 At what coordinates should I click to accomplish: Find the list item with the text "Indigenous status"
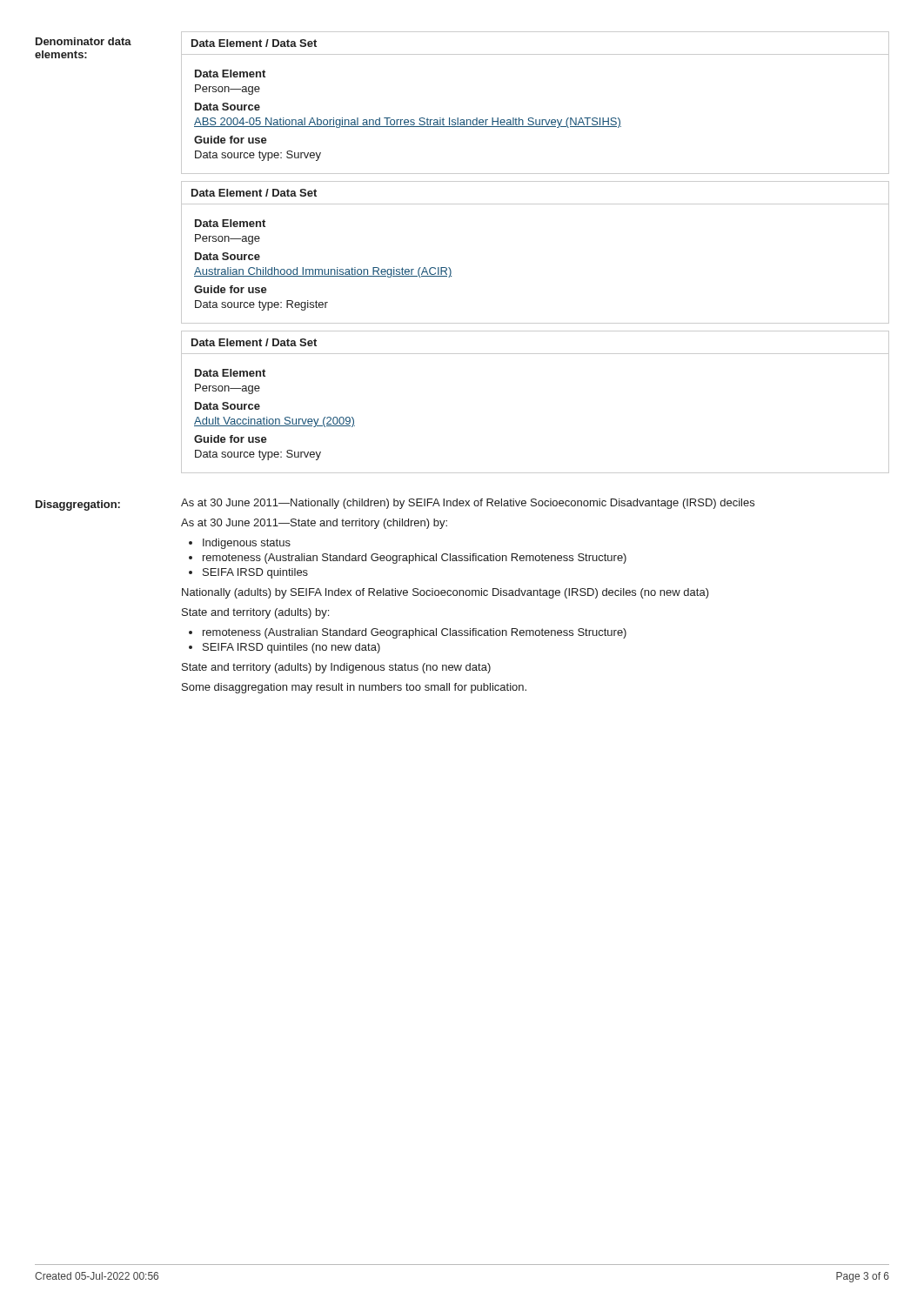pos(246,542)
